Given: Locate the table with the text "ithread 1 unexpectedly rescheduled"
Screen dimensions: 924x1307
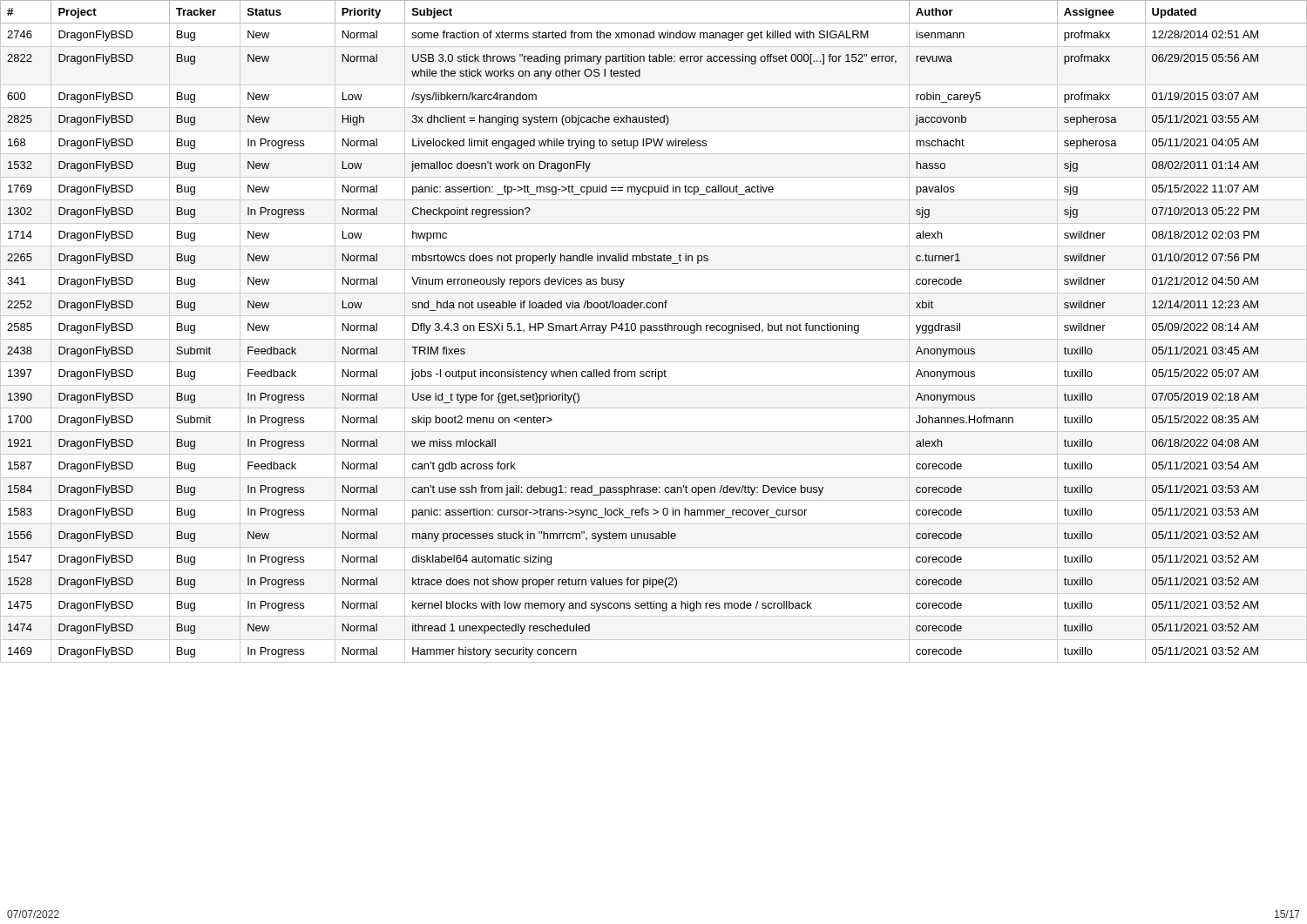Looking at the screenshot, I should (x=654, y=331).
